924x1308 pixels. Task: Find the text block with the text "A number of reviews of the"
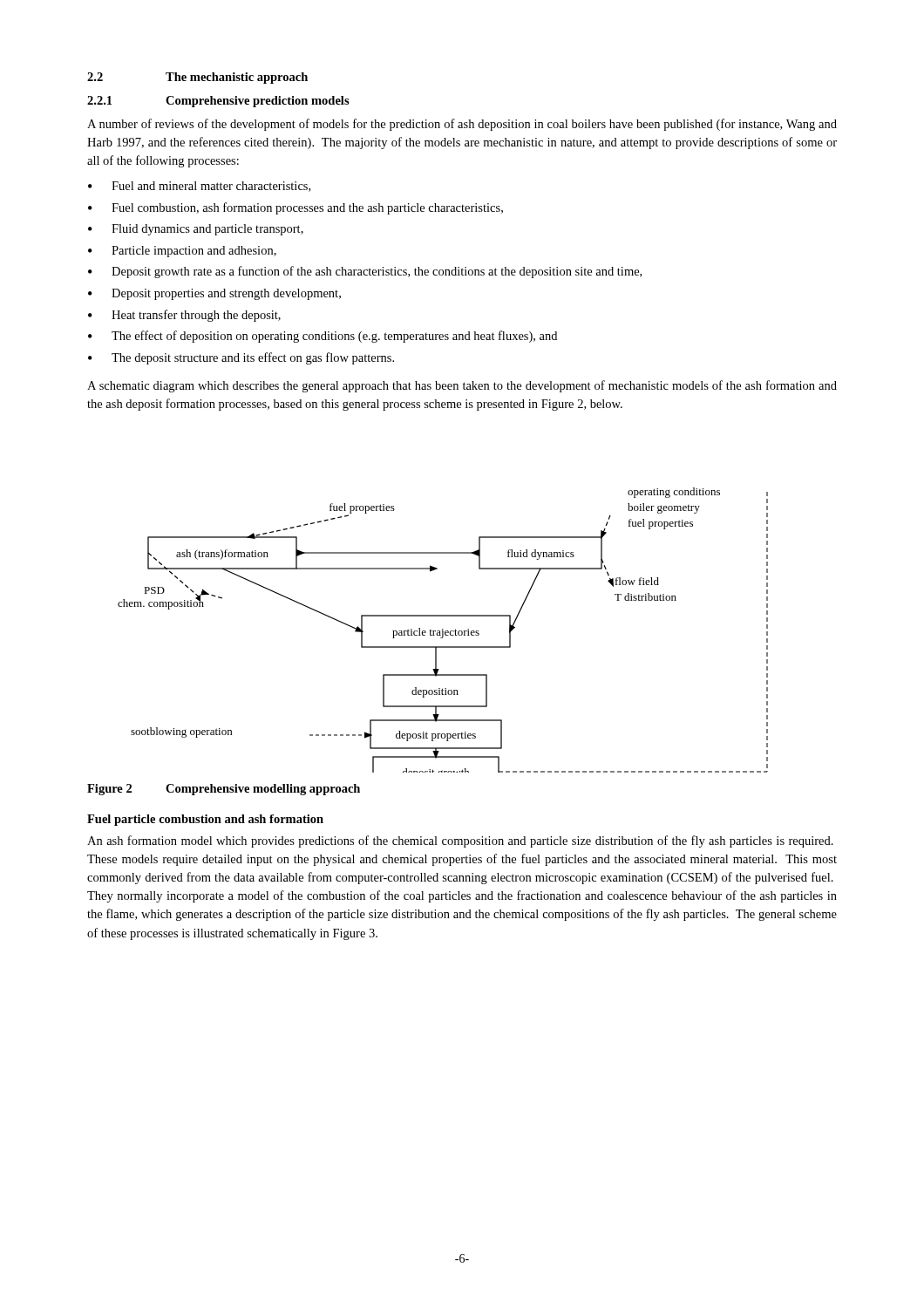click(x=462, y=142)
